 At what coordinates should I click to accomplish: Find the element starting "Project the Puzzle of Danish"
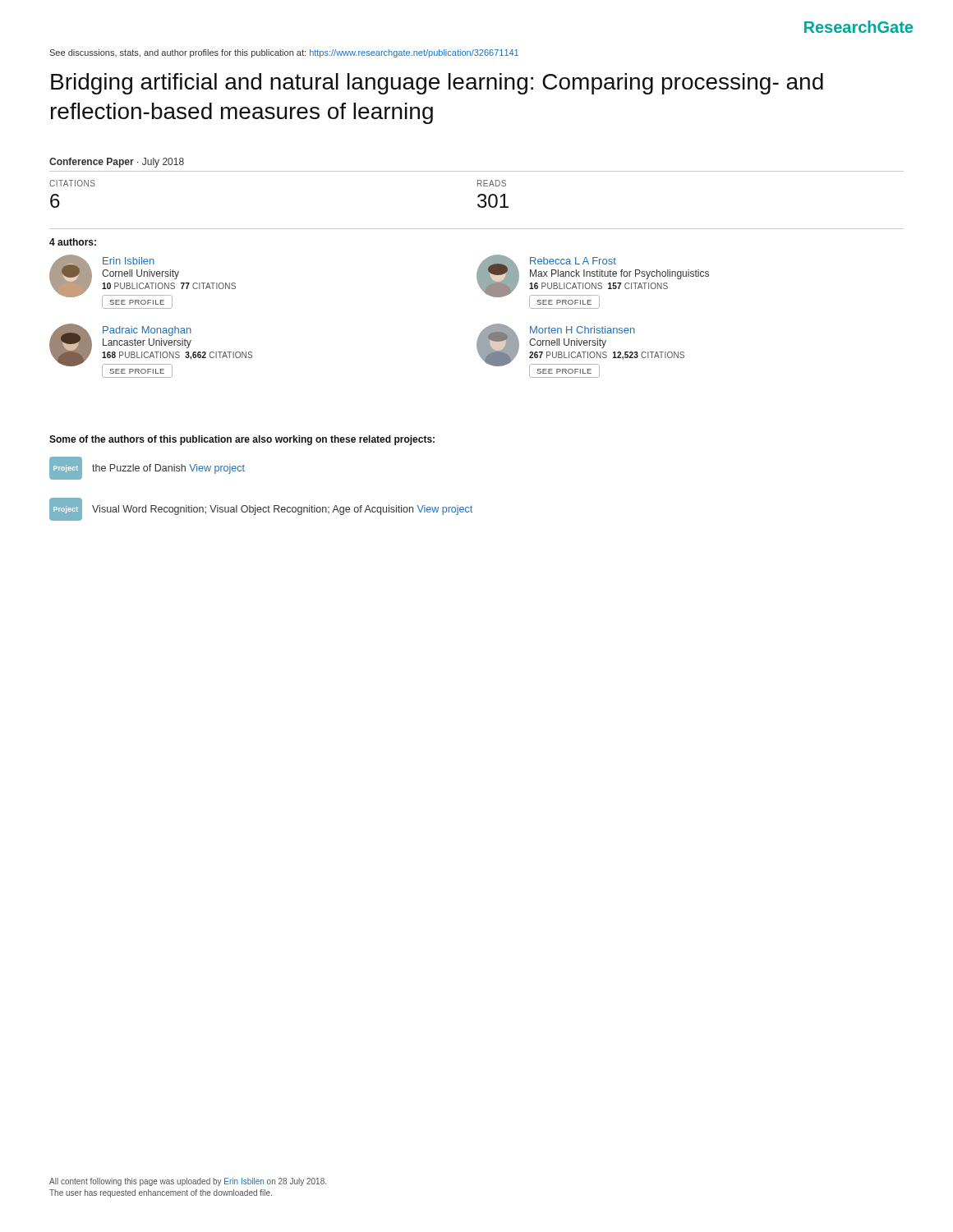pos(147,468)
